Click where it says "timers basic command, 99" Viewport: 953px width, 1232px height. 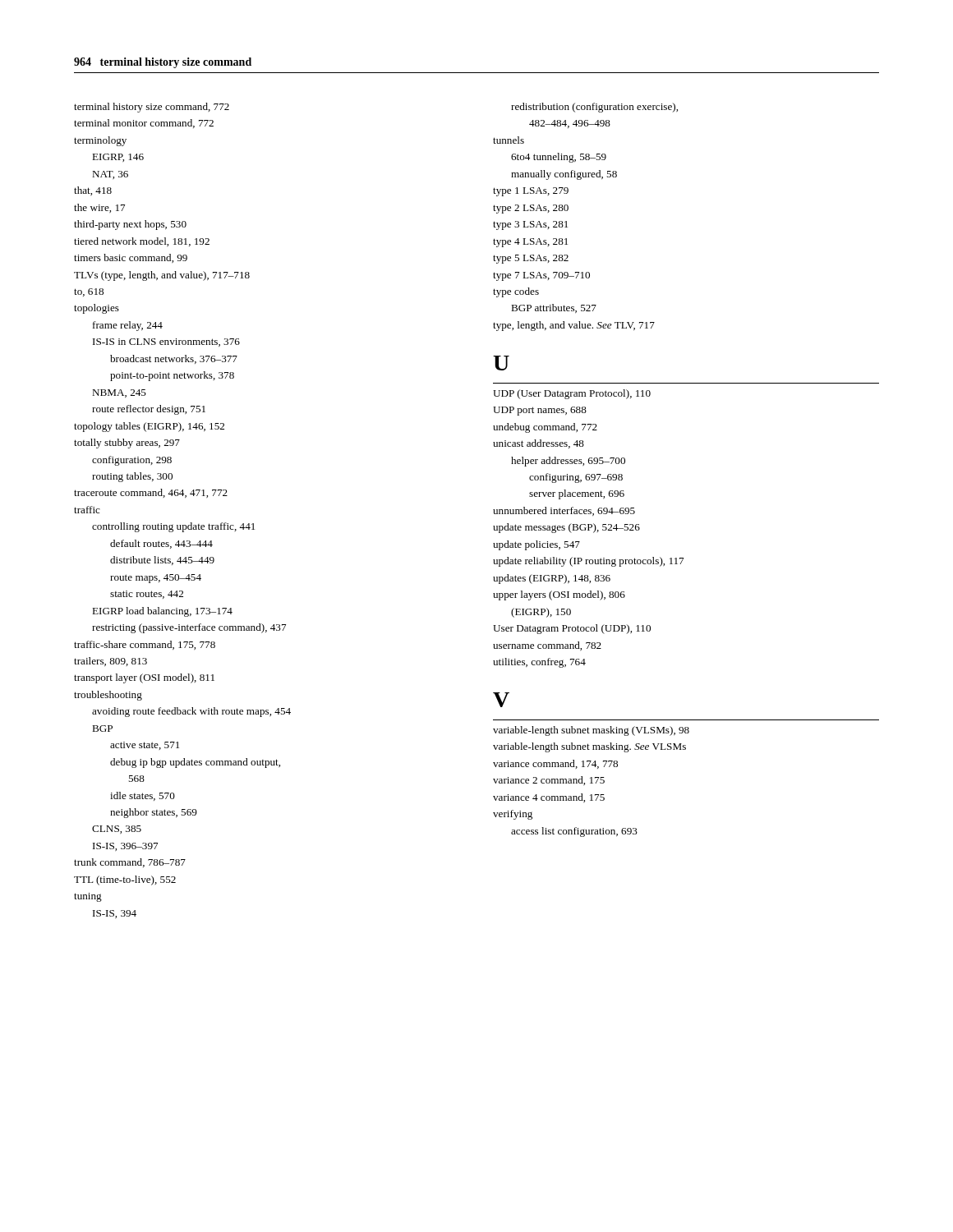coord(131,258)
